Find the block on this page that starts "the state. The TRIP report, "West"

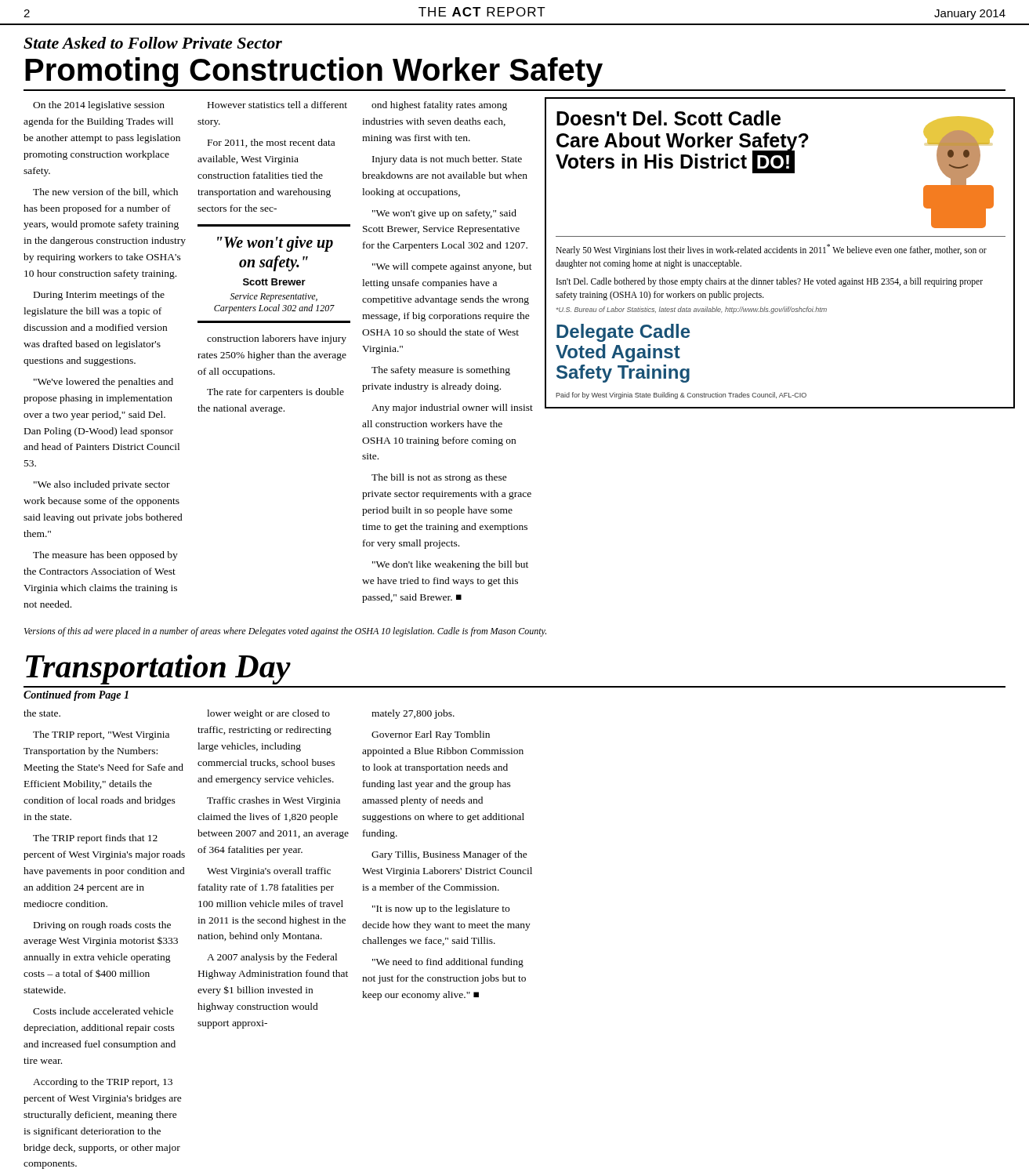[x=105, y=941]
